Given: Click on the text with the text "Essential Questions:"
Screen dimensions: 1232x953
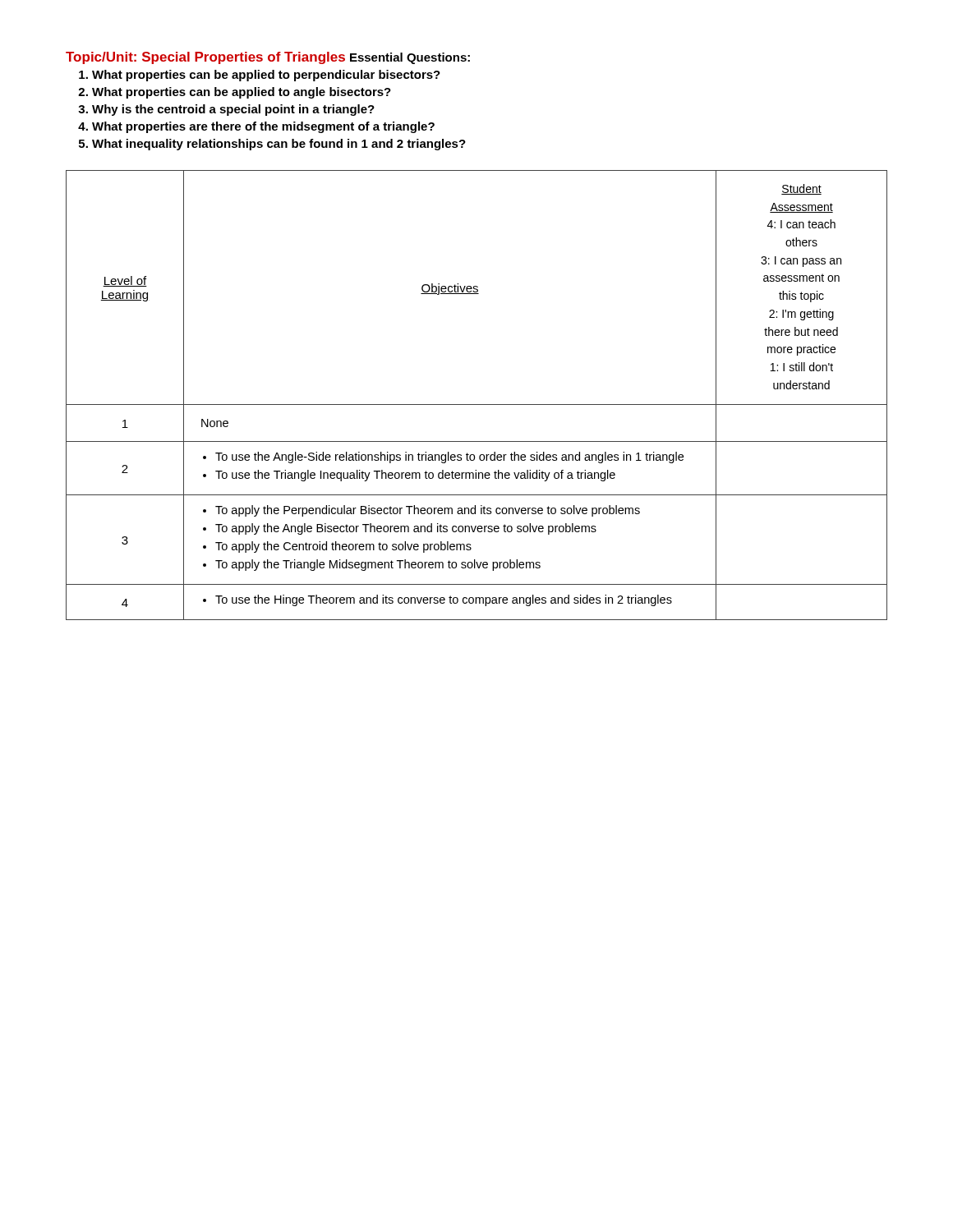Looking at the screenshot, I should point(410,57).
